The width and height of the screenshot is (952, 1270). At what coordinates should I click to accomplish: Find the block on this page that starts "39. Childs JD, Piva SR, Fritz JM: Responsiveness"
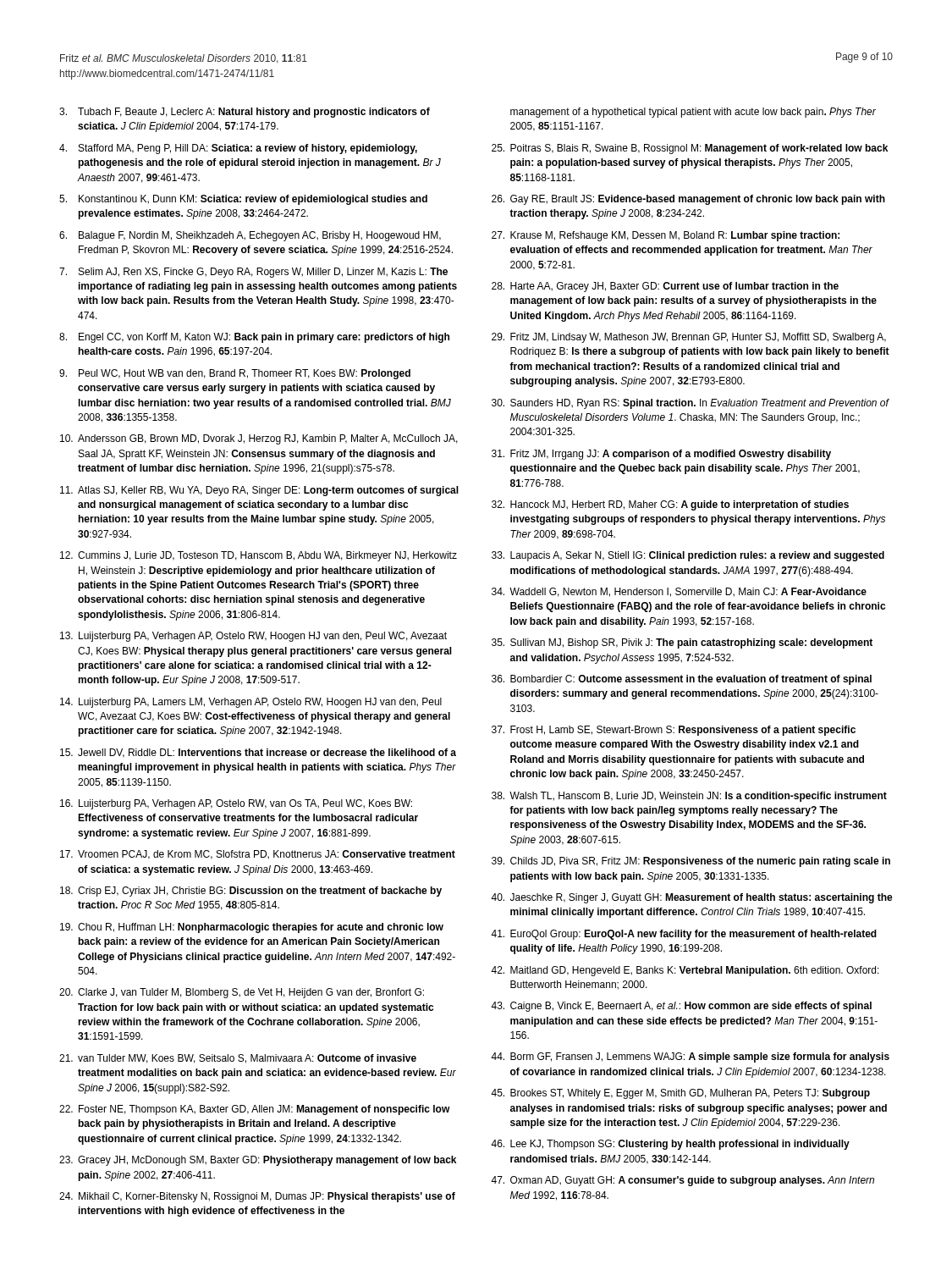click(692, 869)
